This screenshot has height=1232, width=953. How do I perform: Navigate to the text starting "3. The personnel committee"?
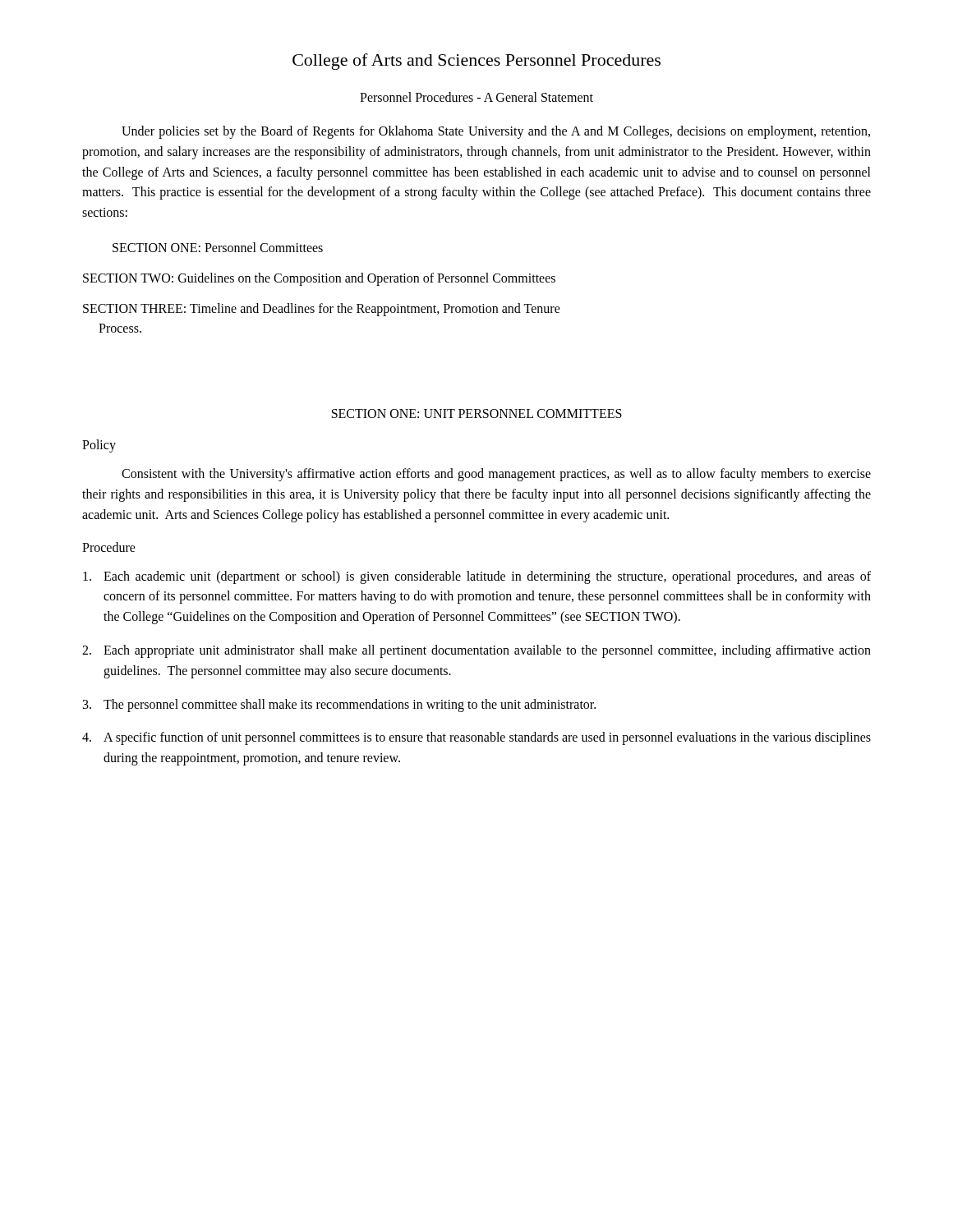339,705
